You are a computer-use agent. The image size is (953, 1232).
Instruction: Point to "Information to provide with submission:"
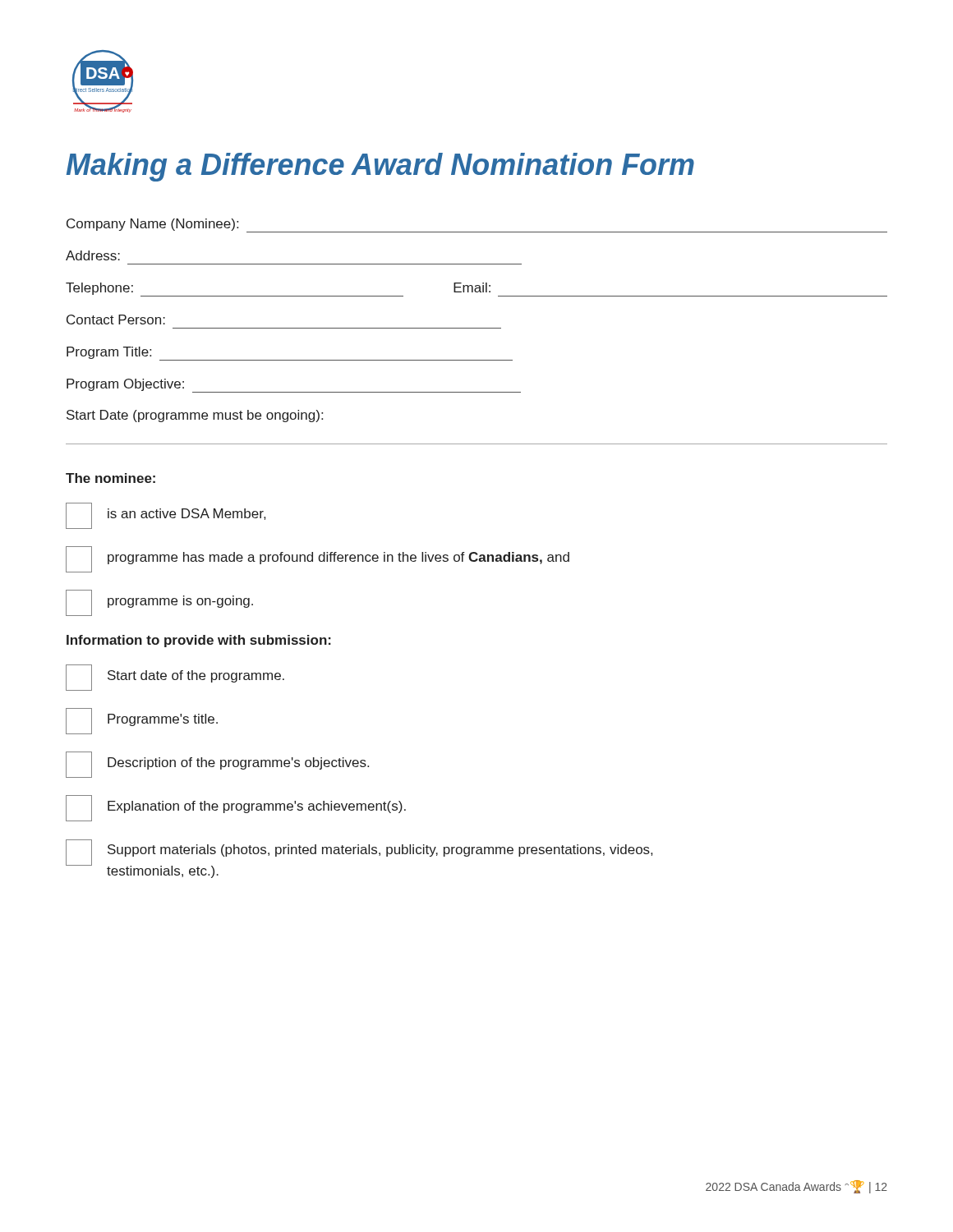coord(199,640)
